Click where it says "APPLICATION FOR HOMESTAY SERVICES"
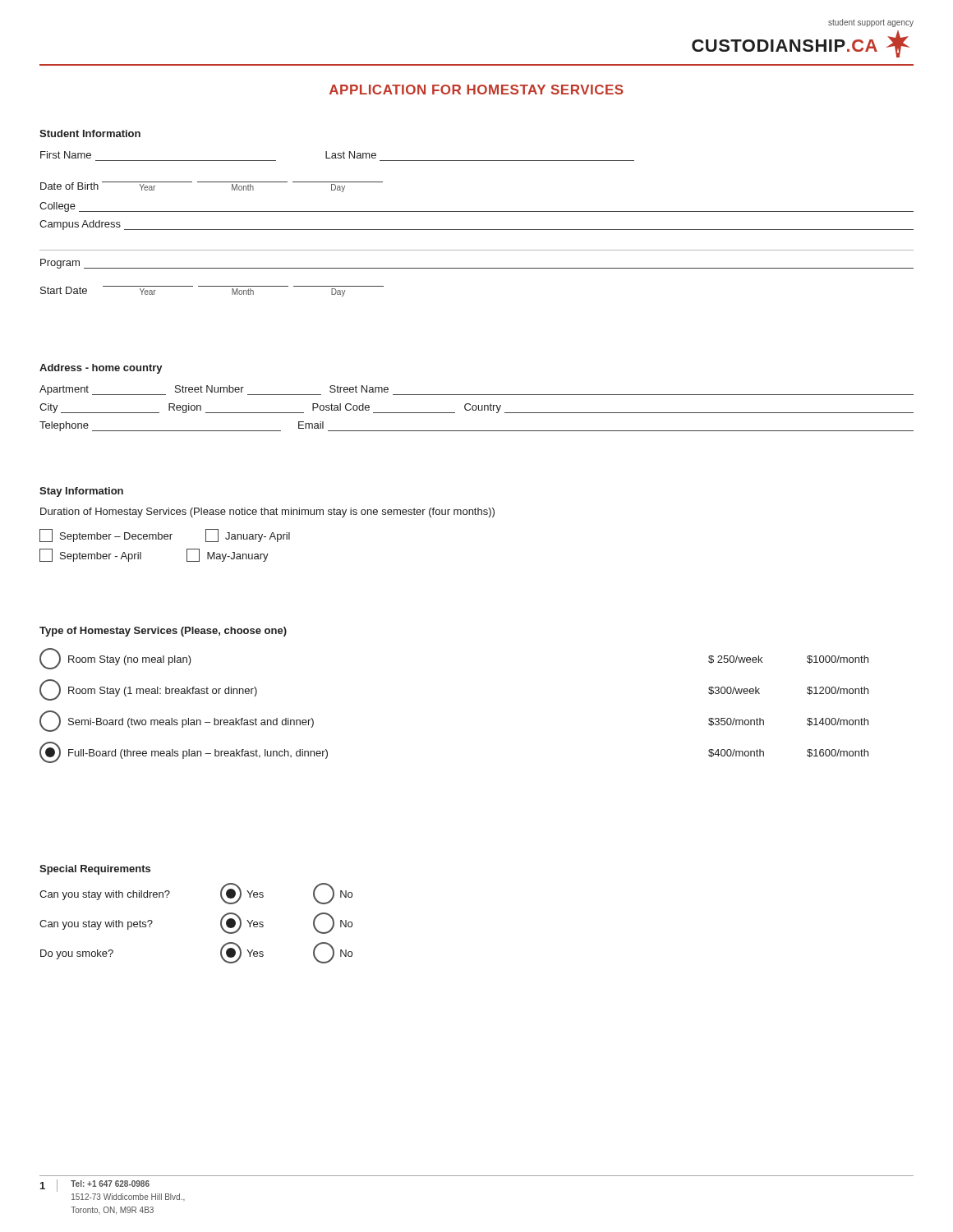This screenshot has height=1232, width=953. point(476,90)
